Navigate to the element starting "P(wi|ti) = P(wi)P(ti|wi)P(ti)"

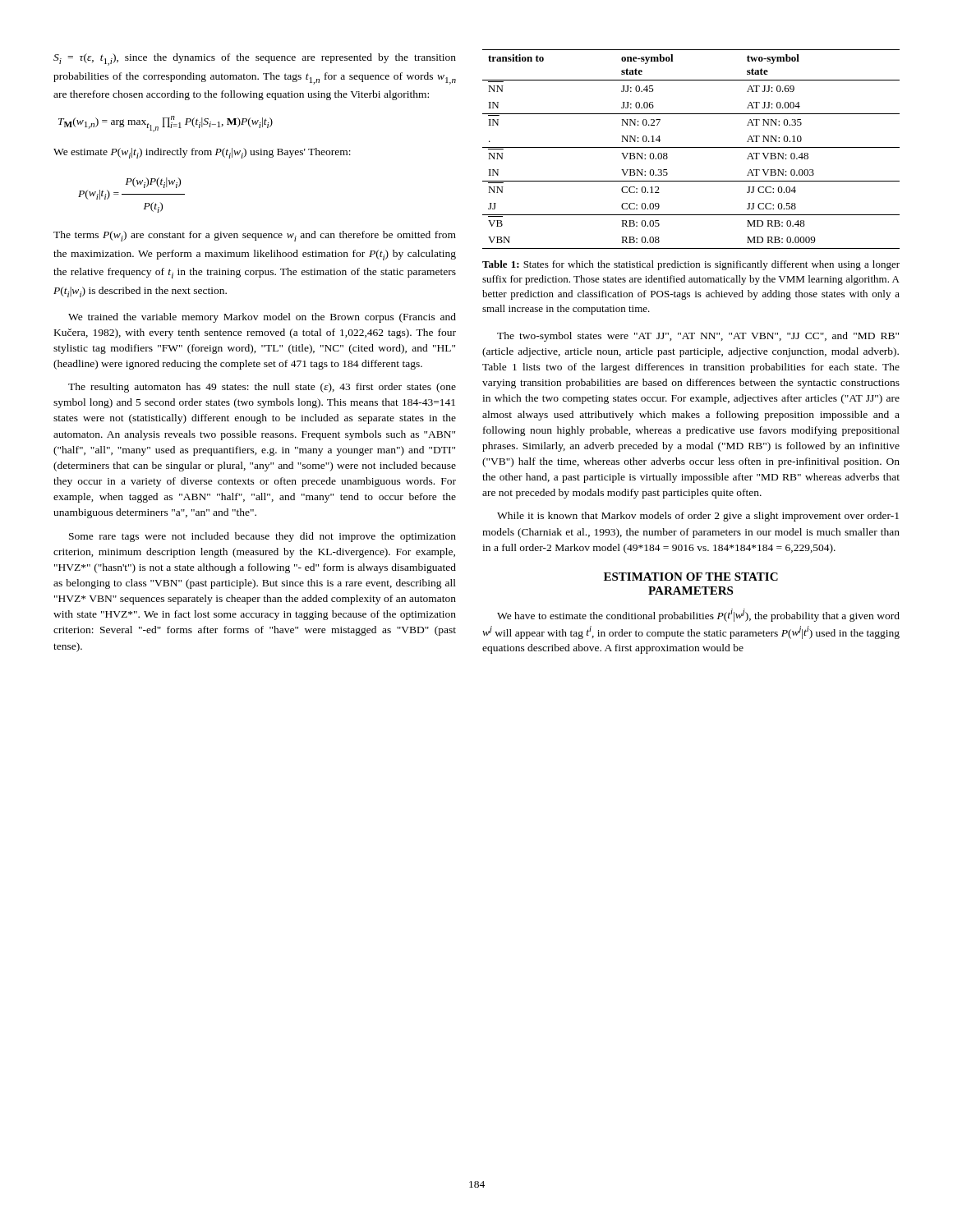tap(131, 194)
